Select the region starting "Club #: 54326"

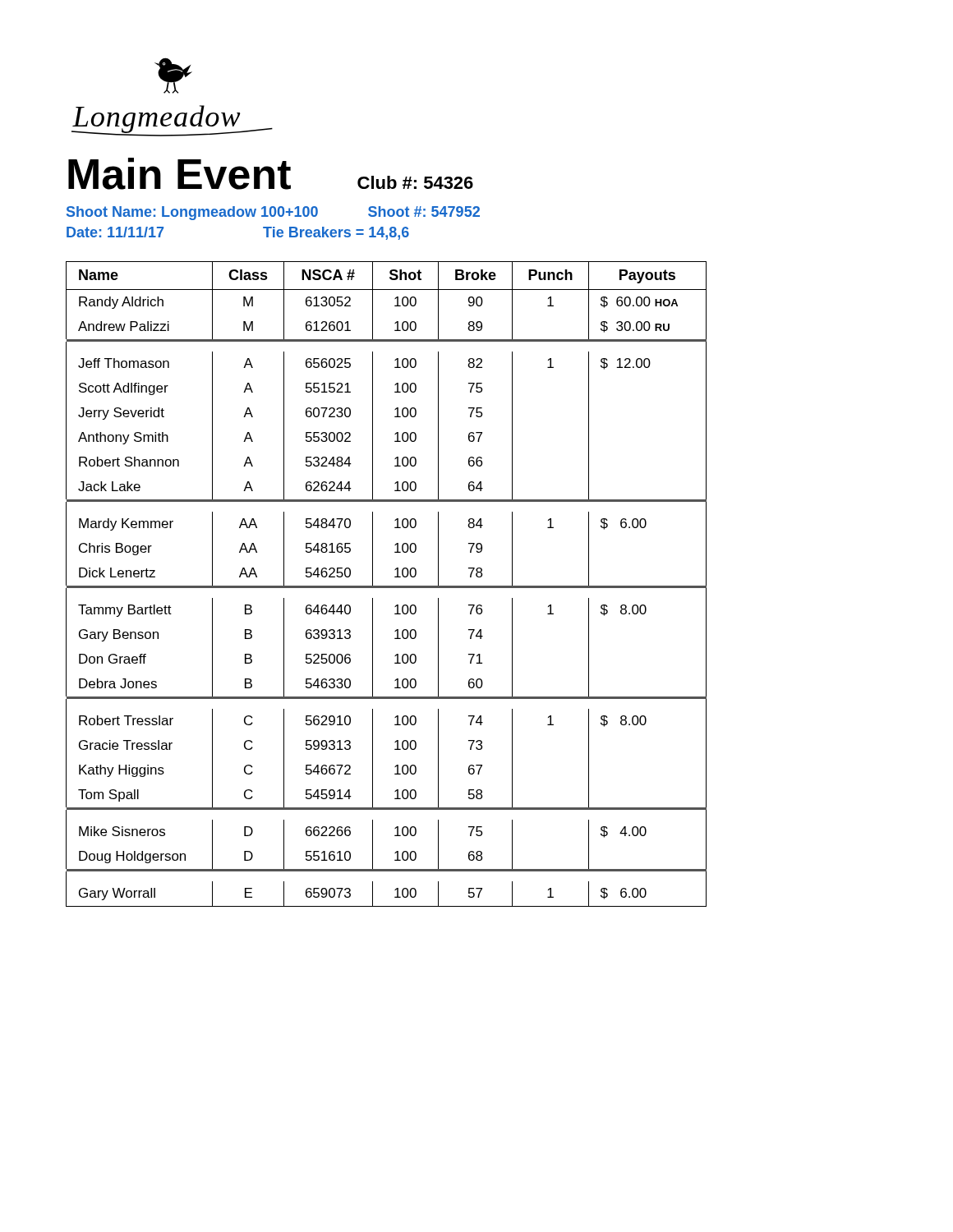[x=415, y=183]
